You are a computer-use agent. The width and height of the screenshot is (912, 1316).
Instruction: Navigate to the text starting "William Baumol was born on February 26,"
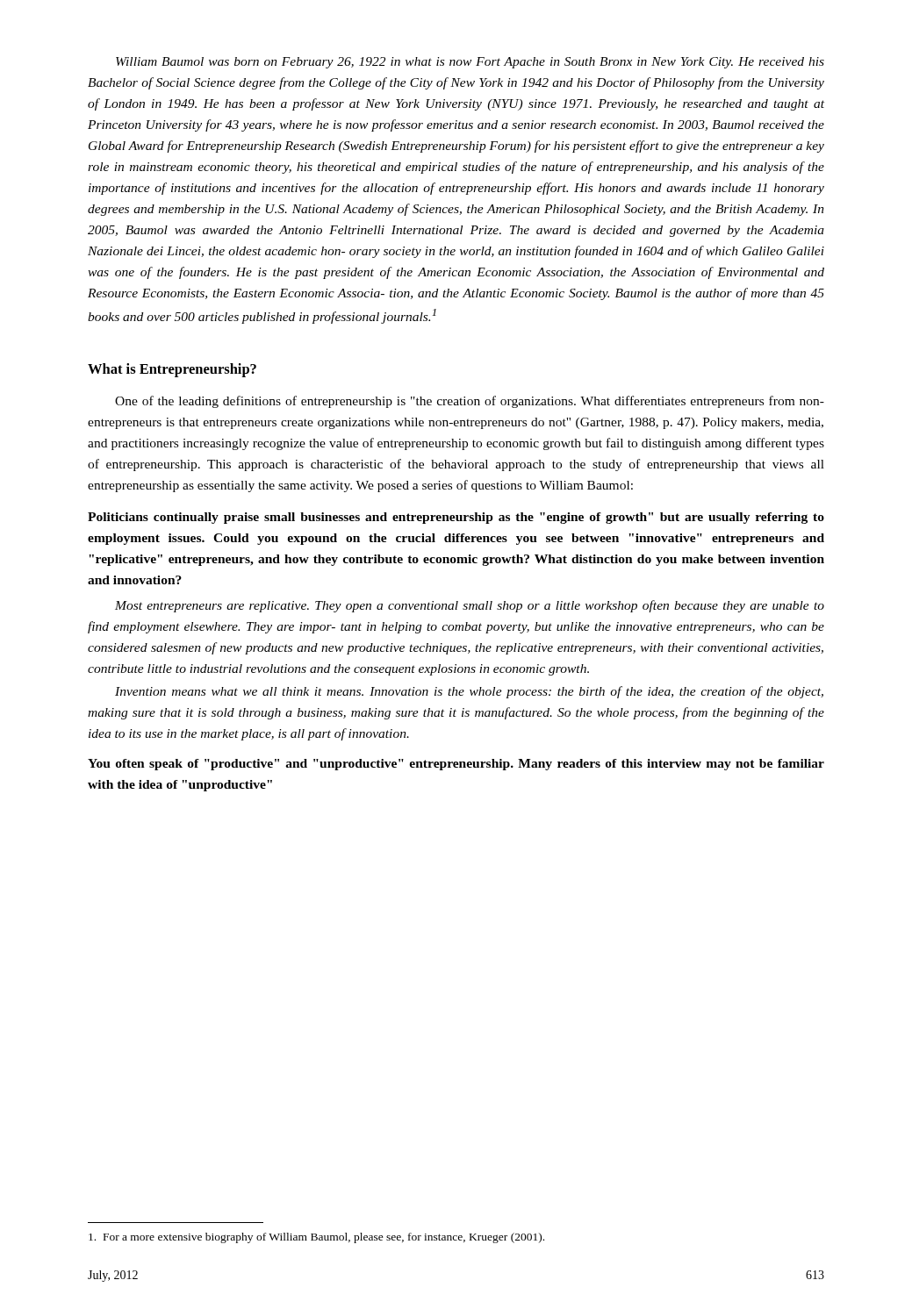(456, 189)
